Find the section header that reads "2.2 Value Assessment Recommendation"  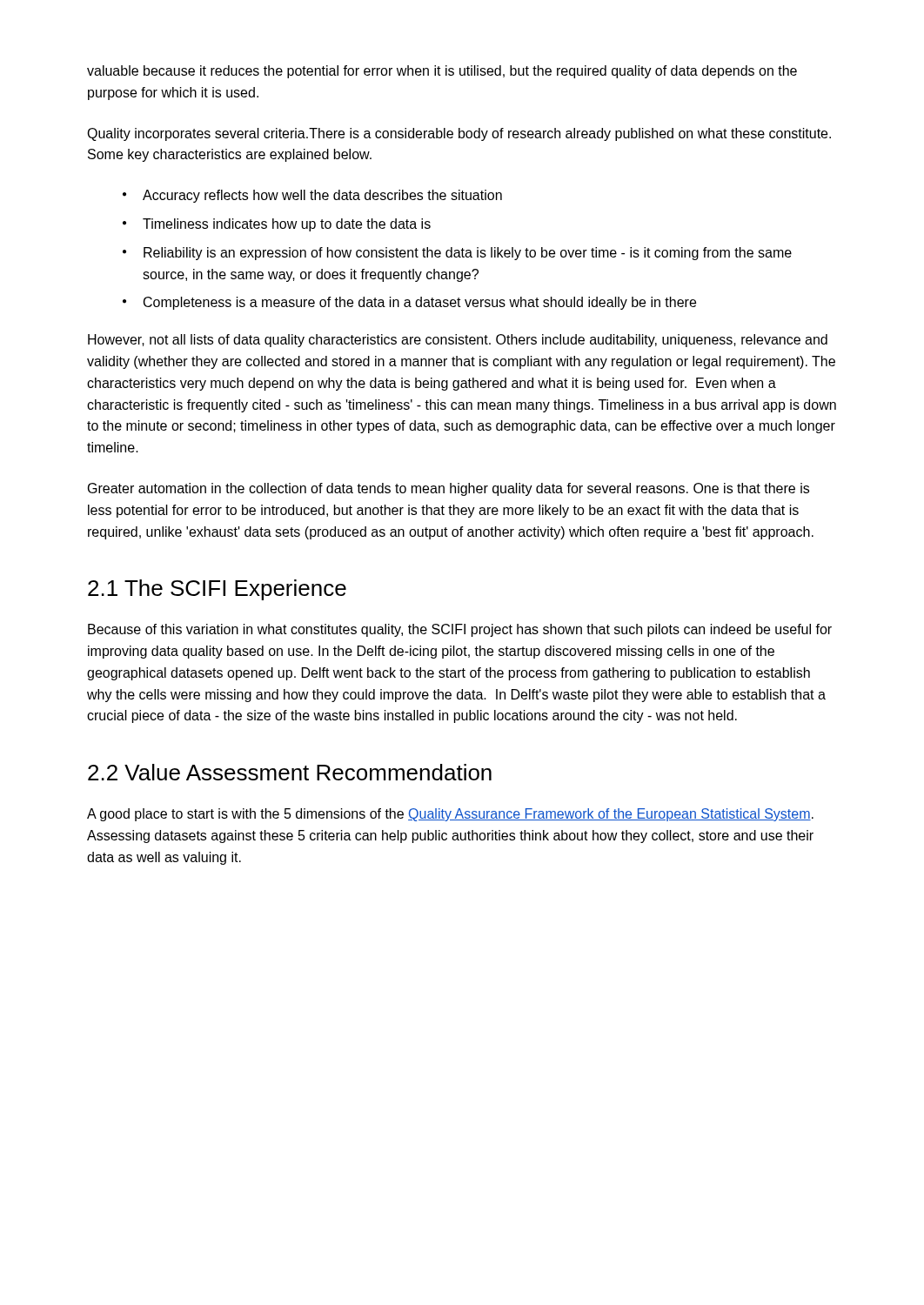coord(290,773)
